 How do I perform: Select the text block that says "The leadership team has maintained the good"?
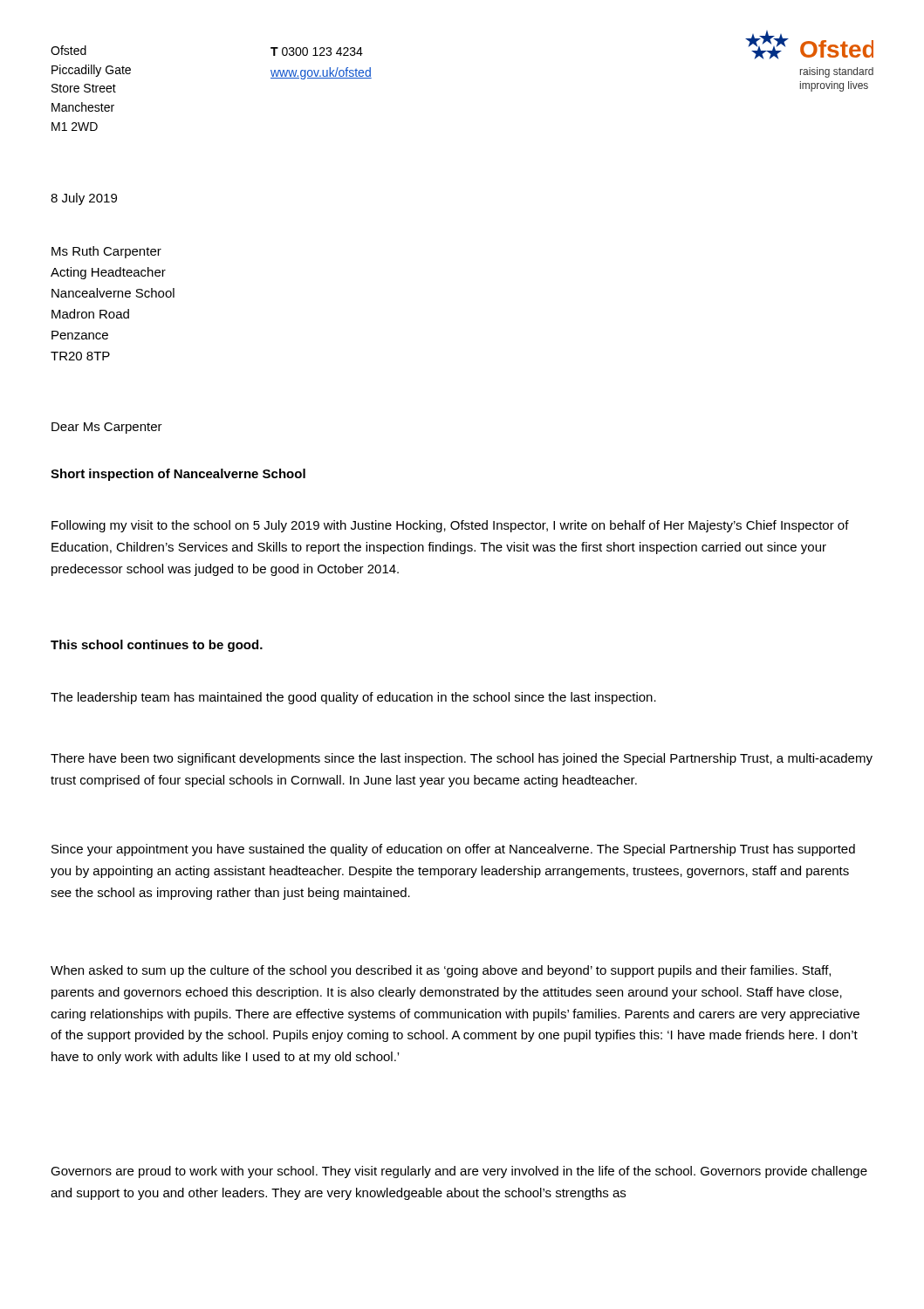point(354,697)
